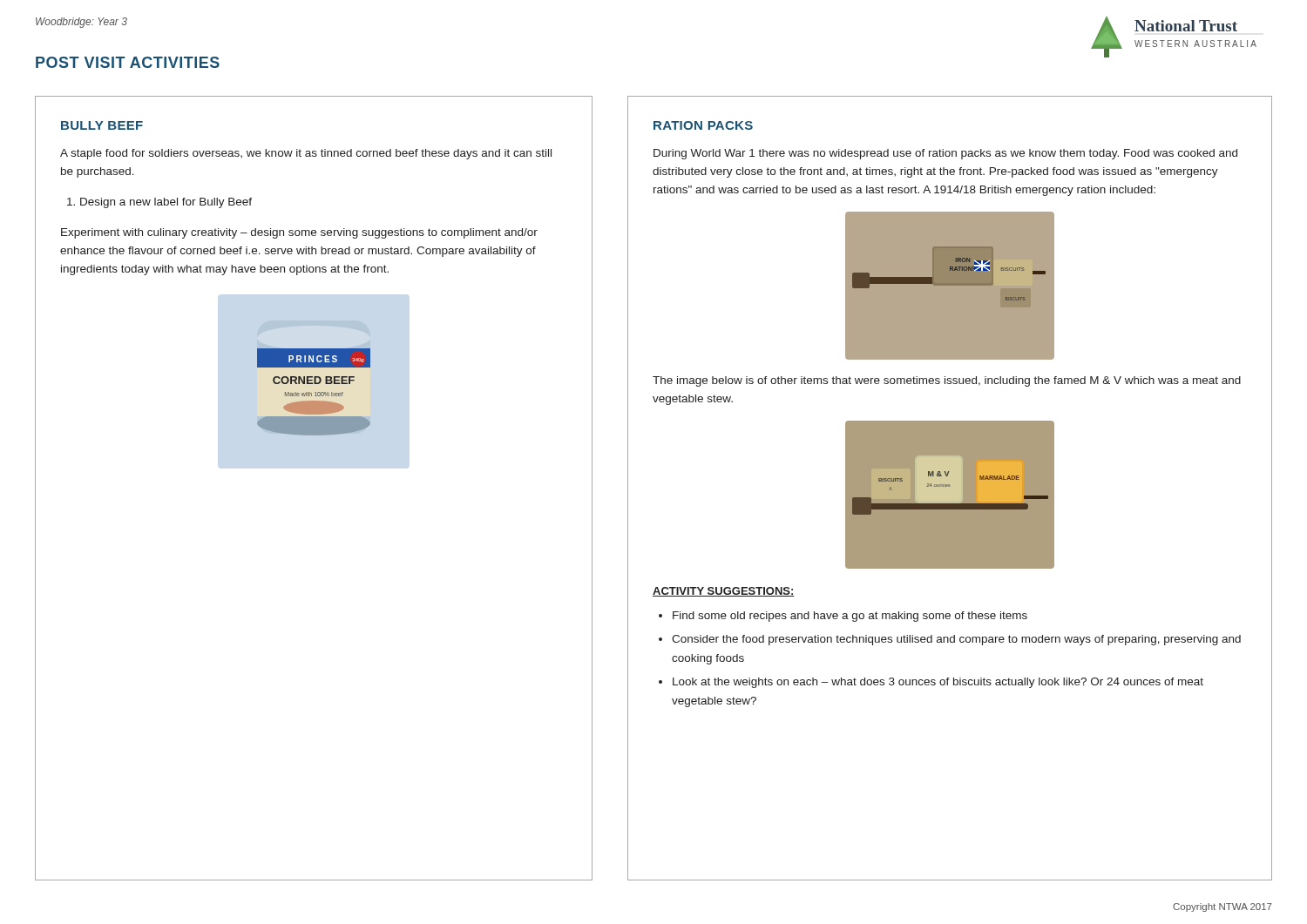Click the passage that begins "Look at the weights on each"
1307x924 pixels.
pyautogui.click(x=938, y=691)
